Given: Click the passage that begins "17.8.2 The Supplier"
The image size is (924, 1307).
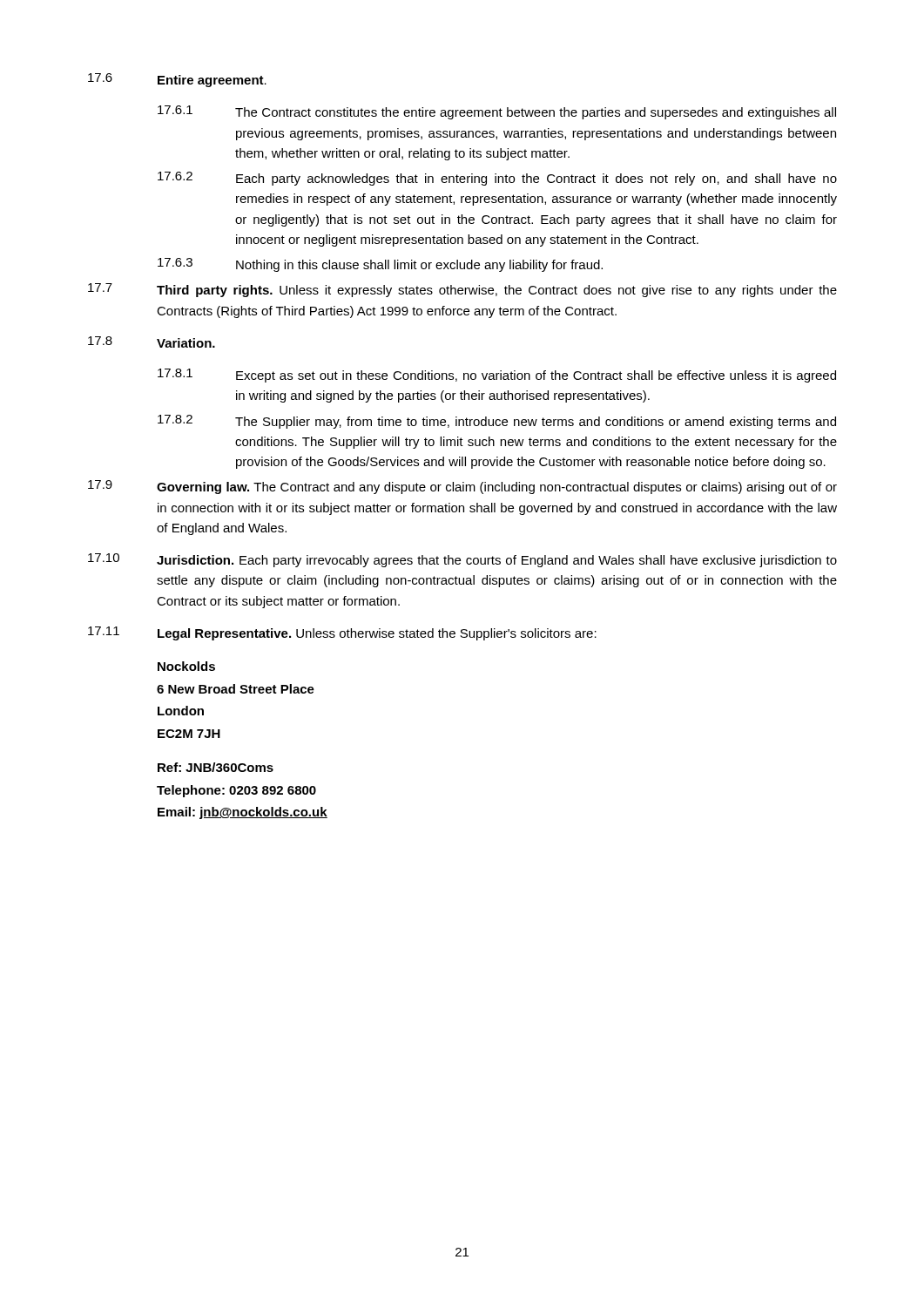Looking at the screenshot, I should [x=497, y=441].
